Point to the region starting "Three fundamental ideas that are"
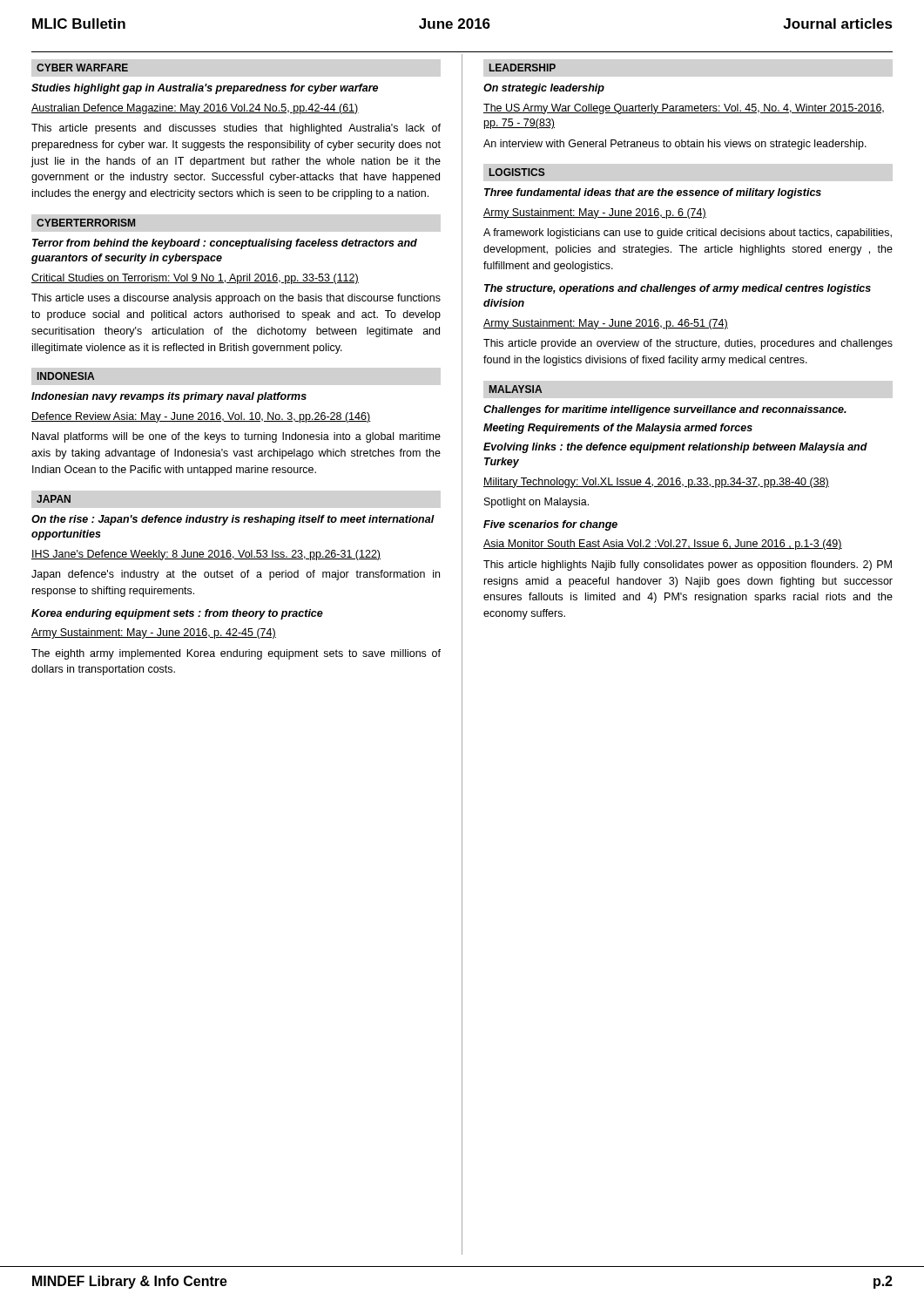The image size is (924, 1307). click(652, 193)
